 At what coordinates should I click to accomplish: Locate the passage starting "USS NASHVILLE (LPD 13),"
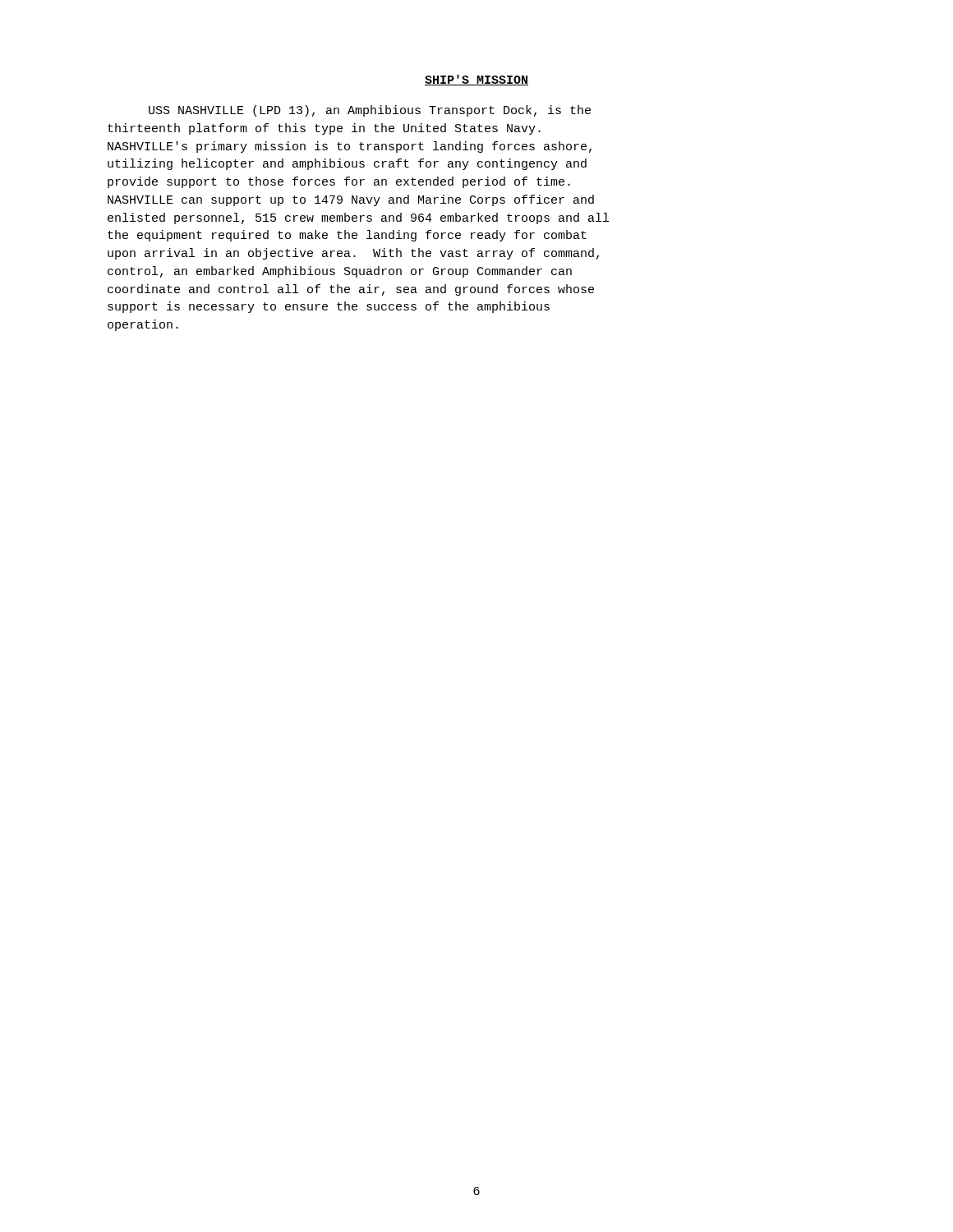[358, 218]
